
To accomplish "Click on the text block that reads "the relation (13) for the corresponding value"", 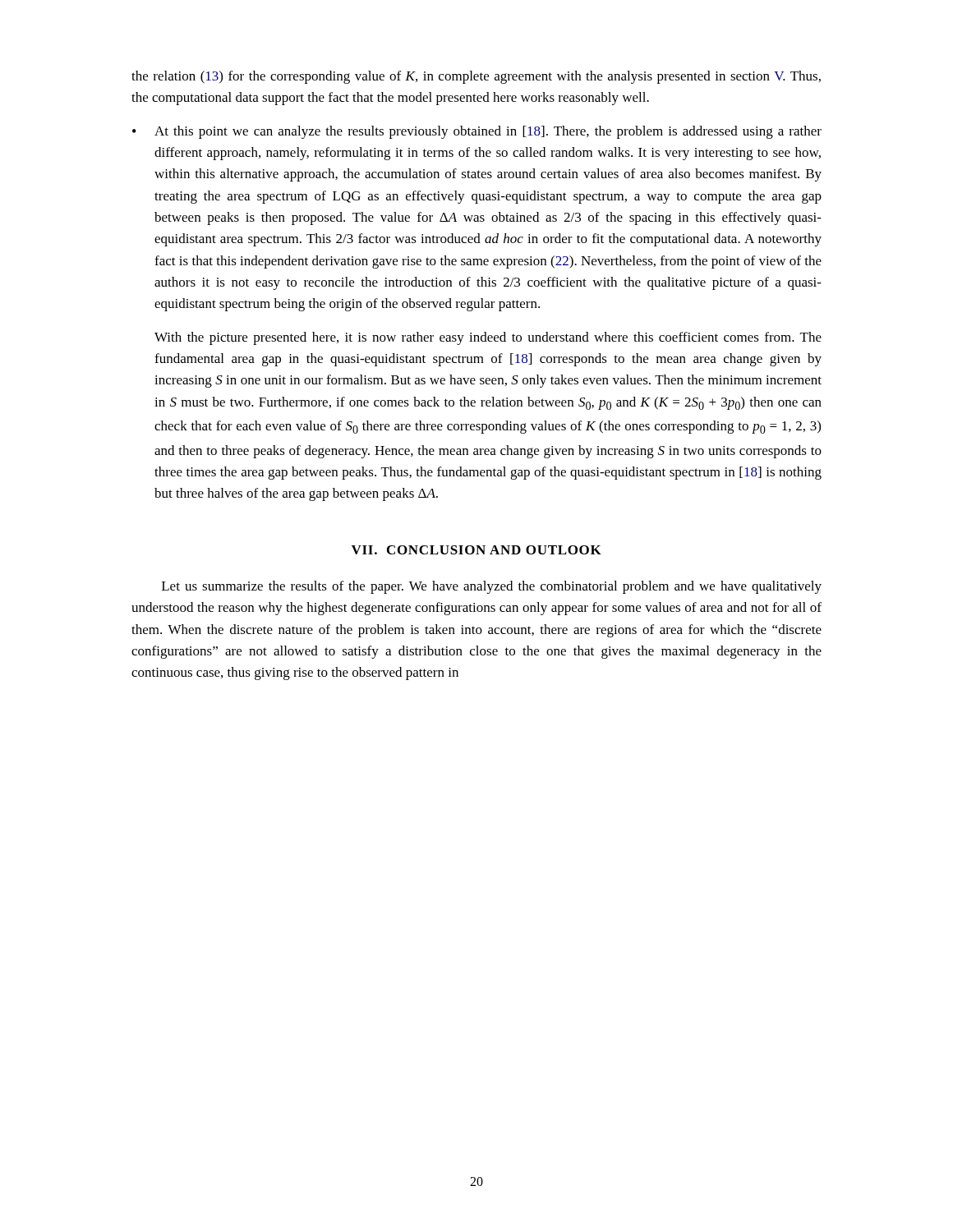I will (x=476, y=87).
